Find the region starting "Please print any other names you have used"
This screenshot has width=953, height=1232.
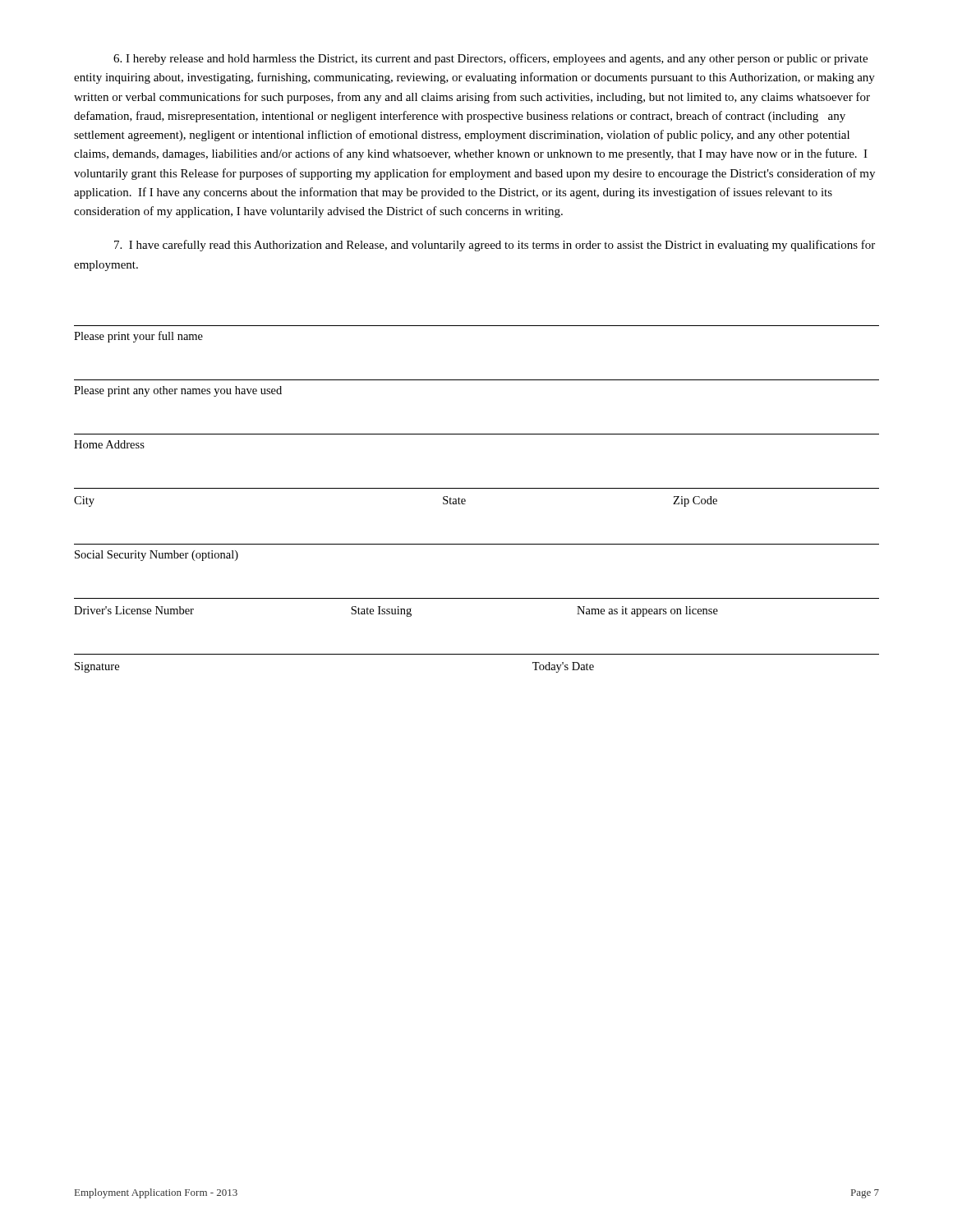(476, 378)
